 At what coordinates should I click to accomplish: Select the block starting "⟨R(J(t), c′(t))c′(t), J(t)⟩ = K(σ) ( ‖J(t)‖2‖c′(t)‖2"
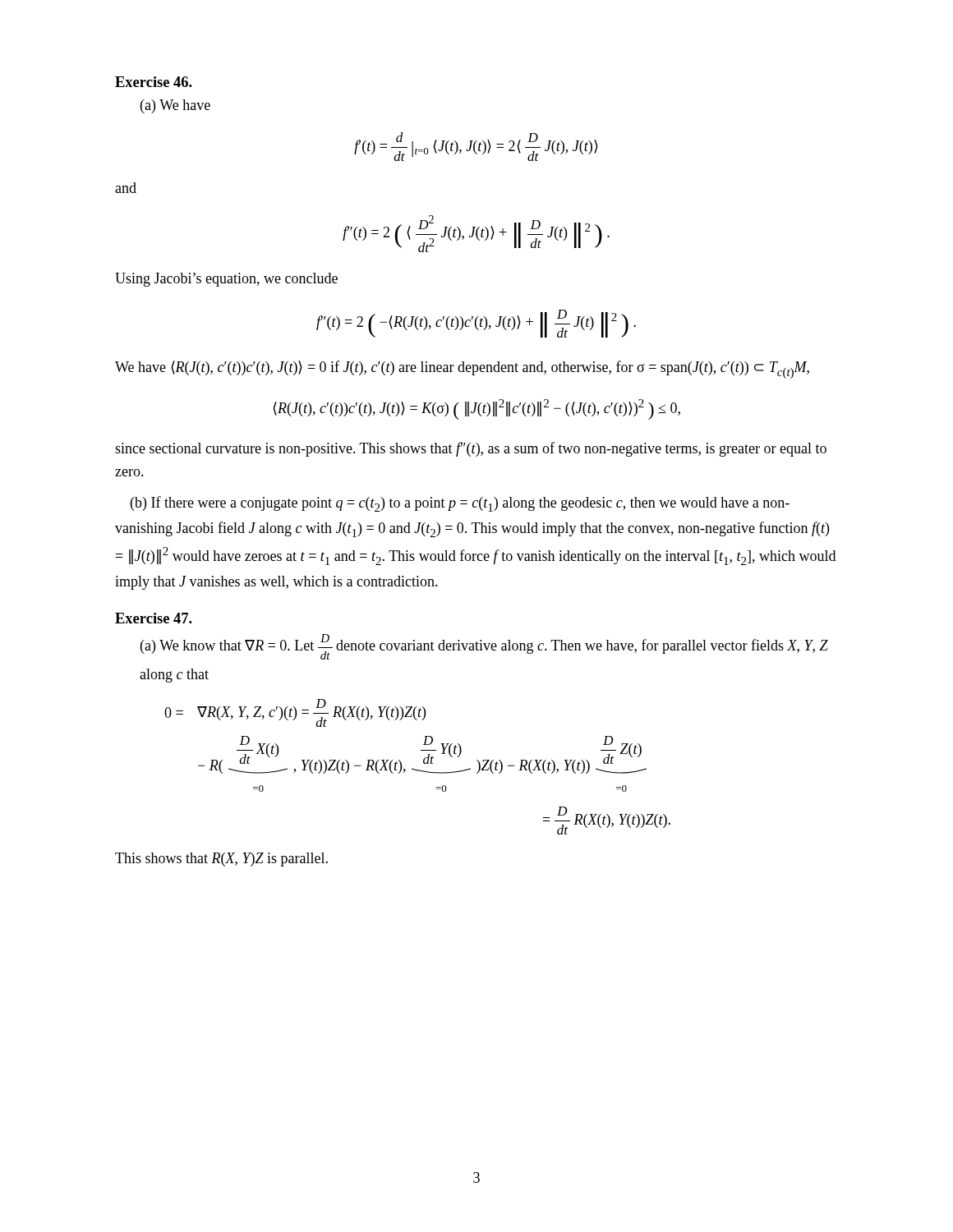point(476,408)
